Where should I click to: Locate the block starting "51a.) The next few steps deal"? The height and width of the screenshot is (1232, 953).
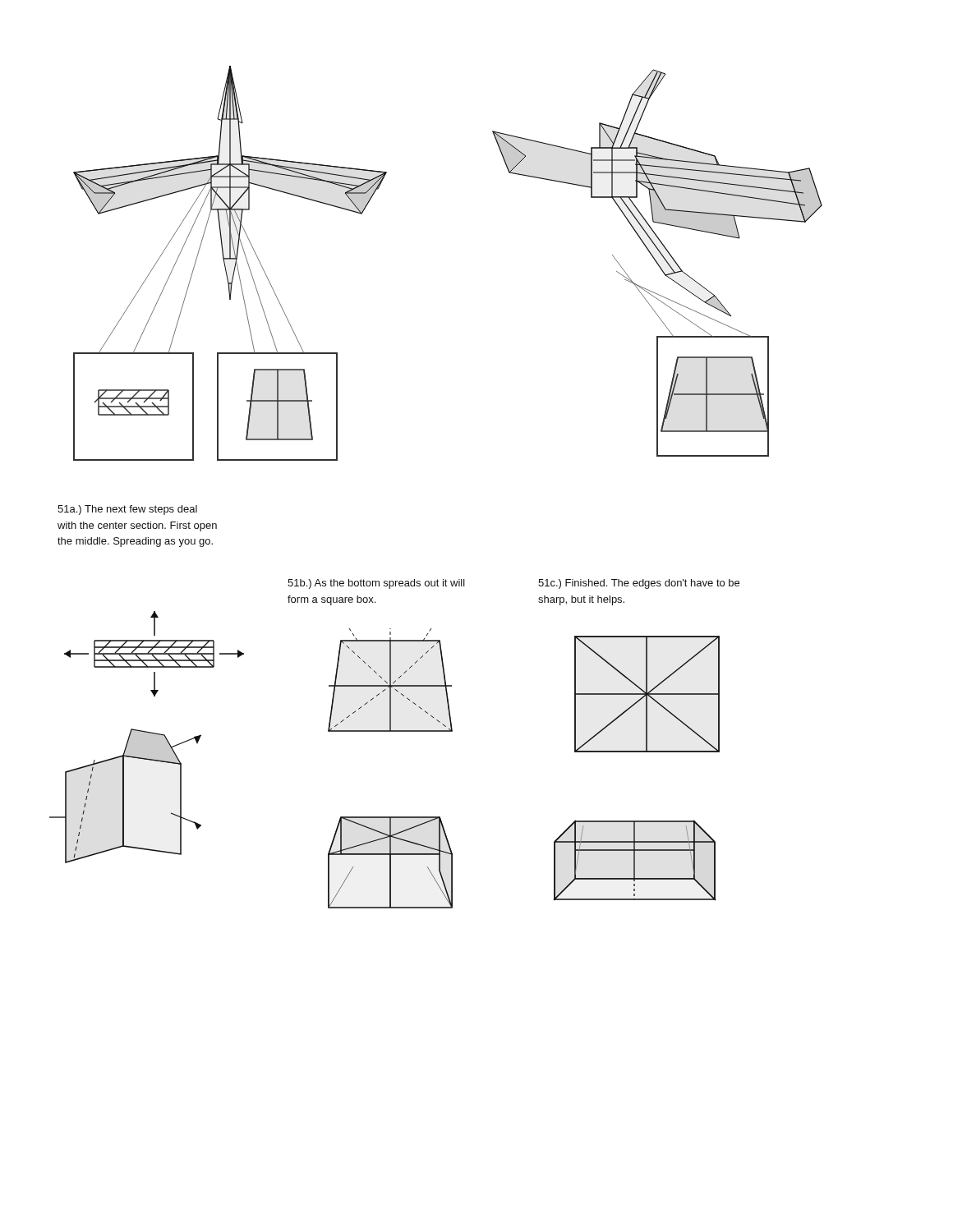[x=137, y=525]
